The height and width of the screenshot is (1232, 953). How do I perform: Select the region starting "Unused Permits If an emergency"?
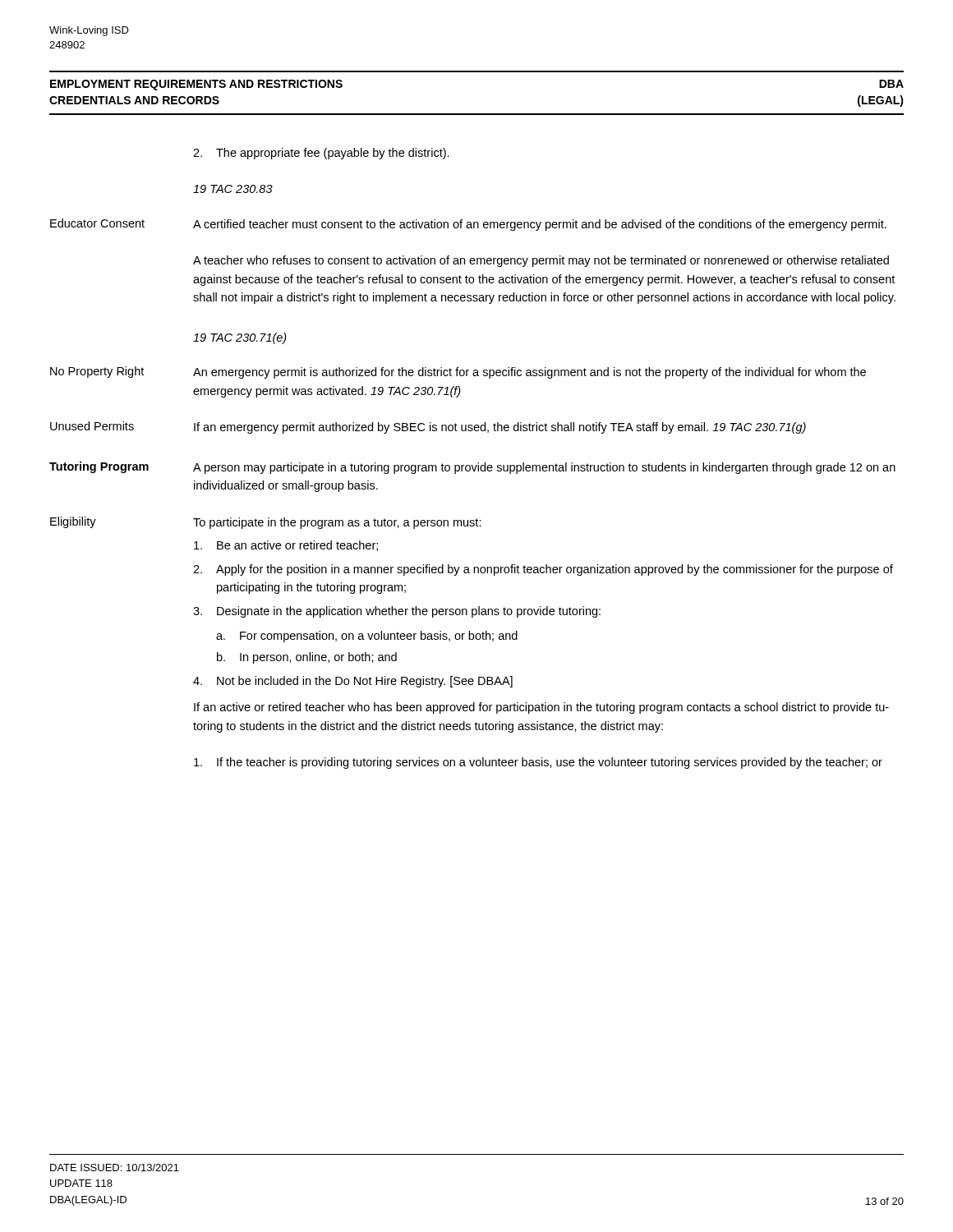tap(476, 432)
